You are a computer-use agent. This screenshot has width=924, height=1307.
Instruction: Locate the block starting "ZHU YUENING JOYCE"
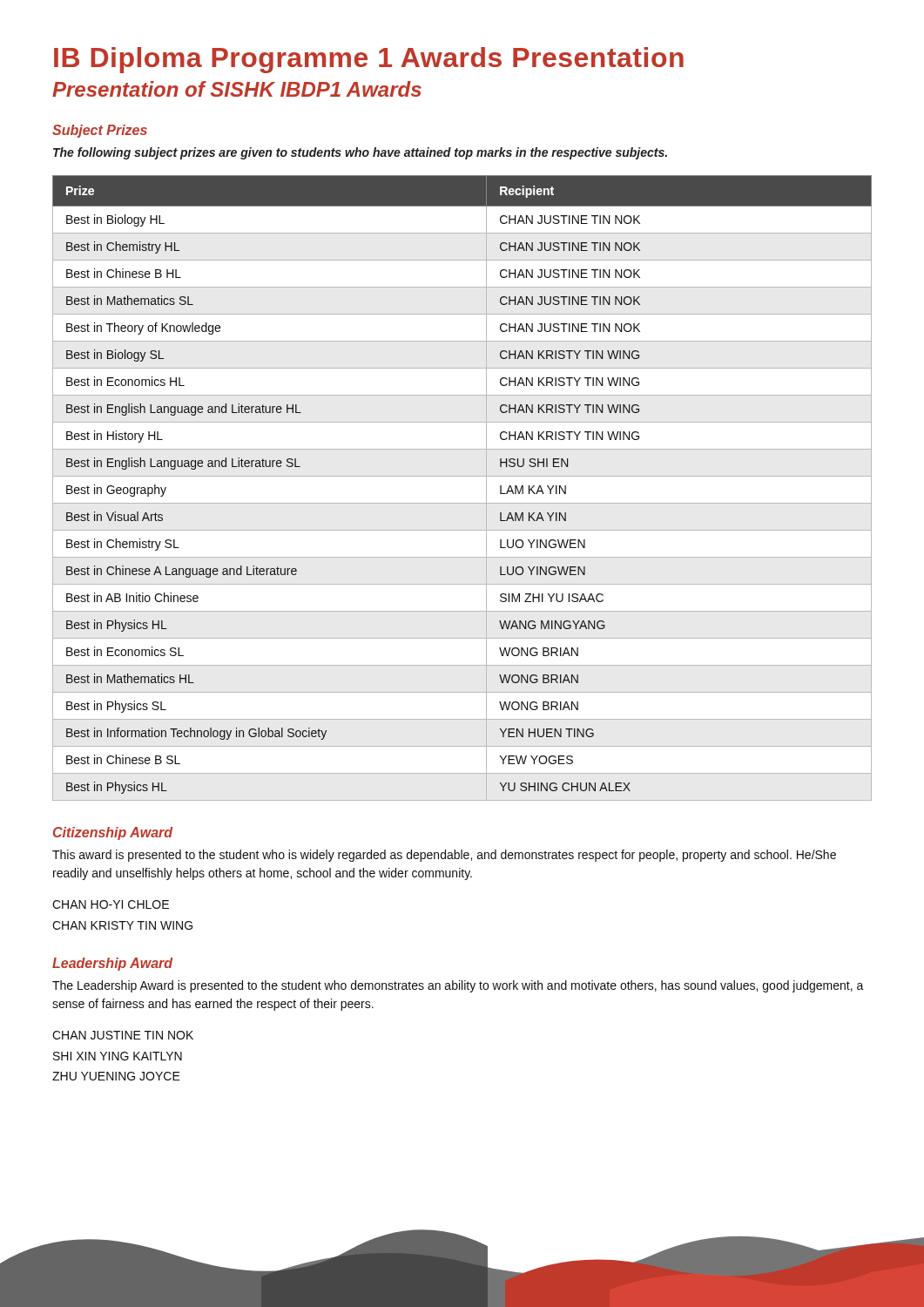(116, 1077)
